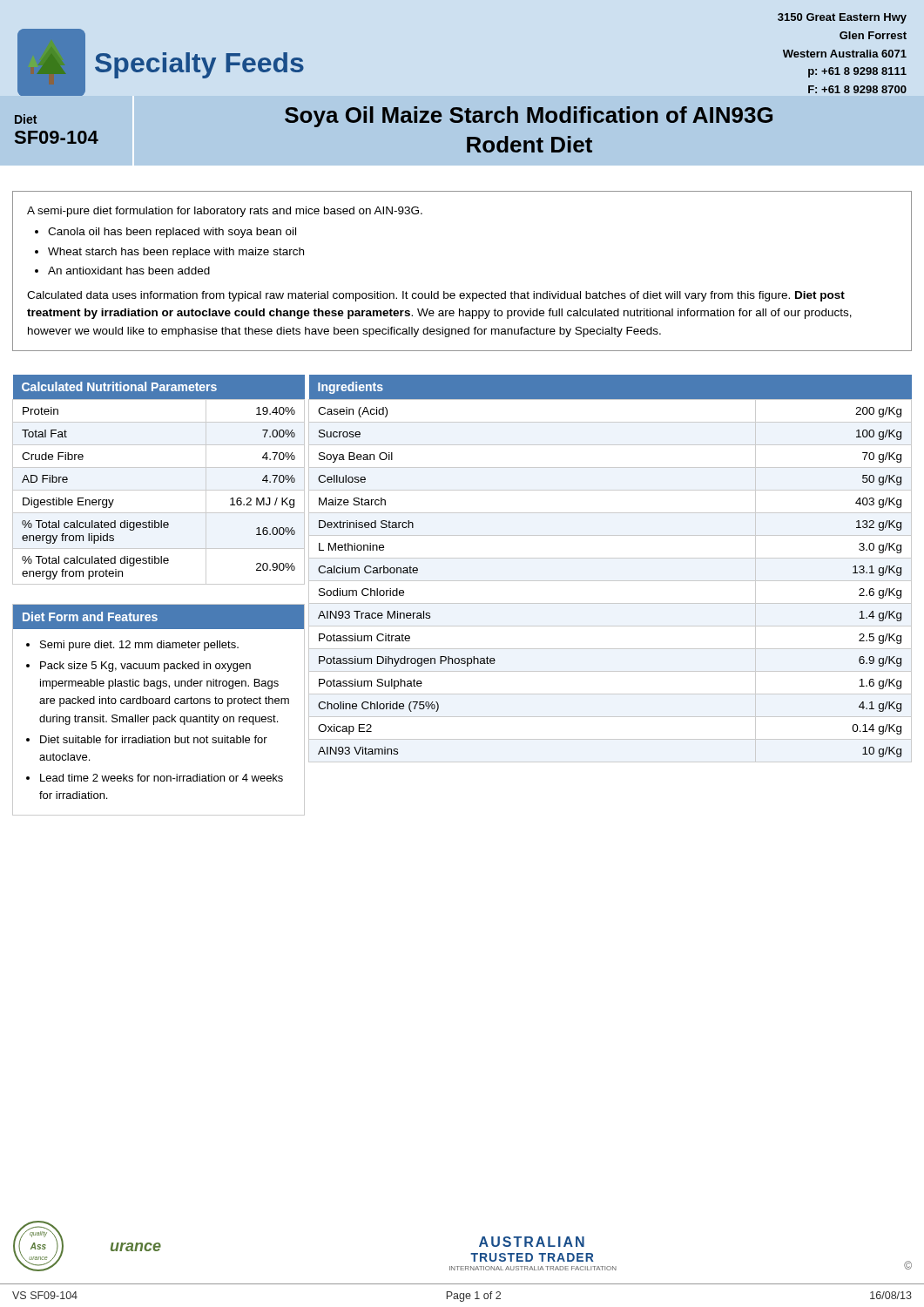Locate the title that opens with "Diet SF09-104 Soya"

[462, 131]
